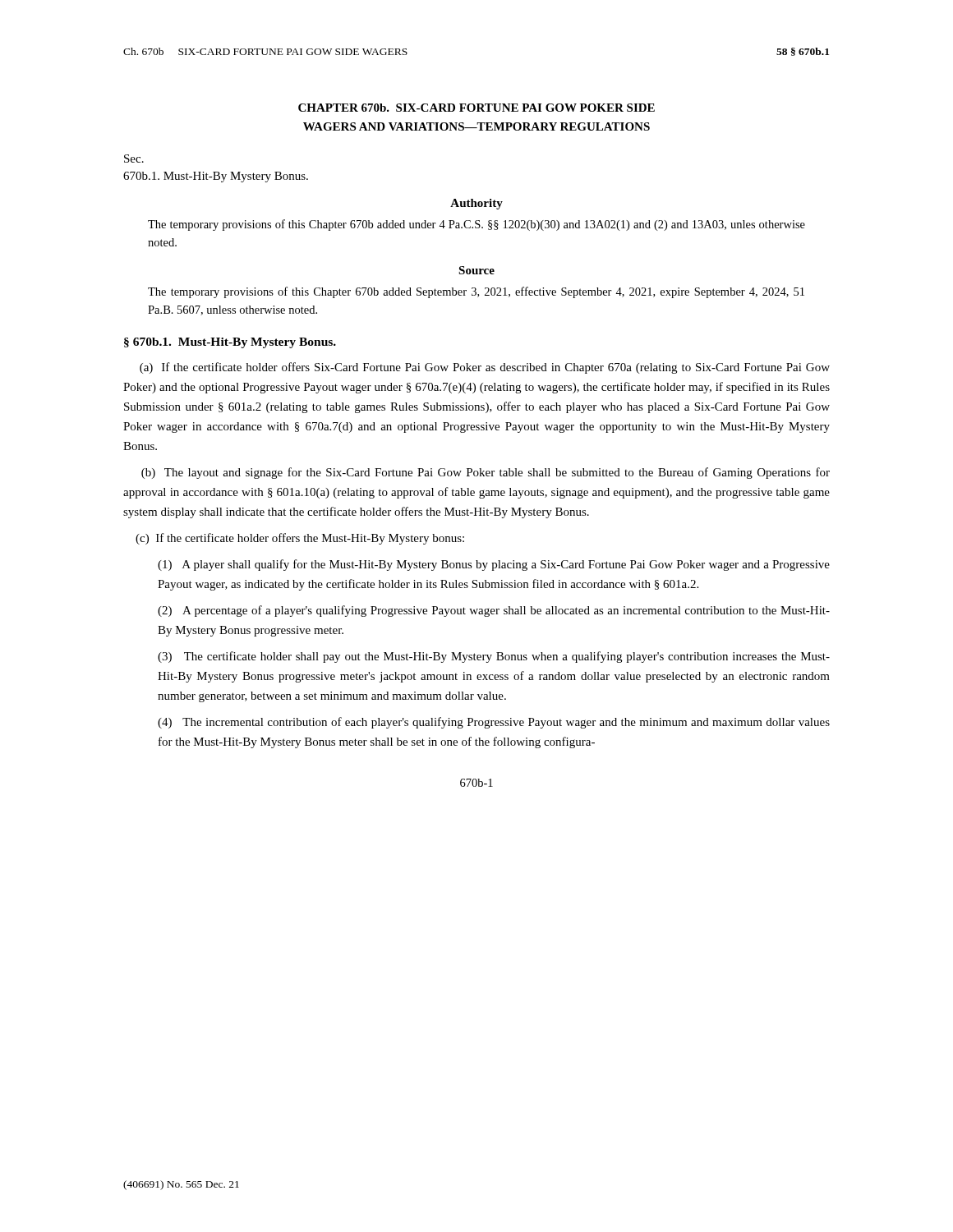Navigate to the region starting "§ 670b.1. Must-Hit-By Mystery Bonus."
Viewport: 953px width, 1232px height.
tap(230, 341)
